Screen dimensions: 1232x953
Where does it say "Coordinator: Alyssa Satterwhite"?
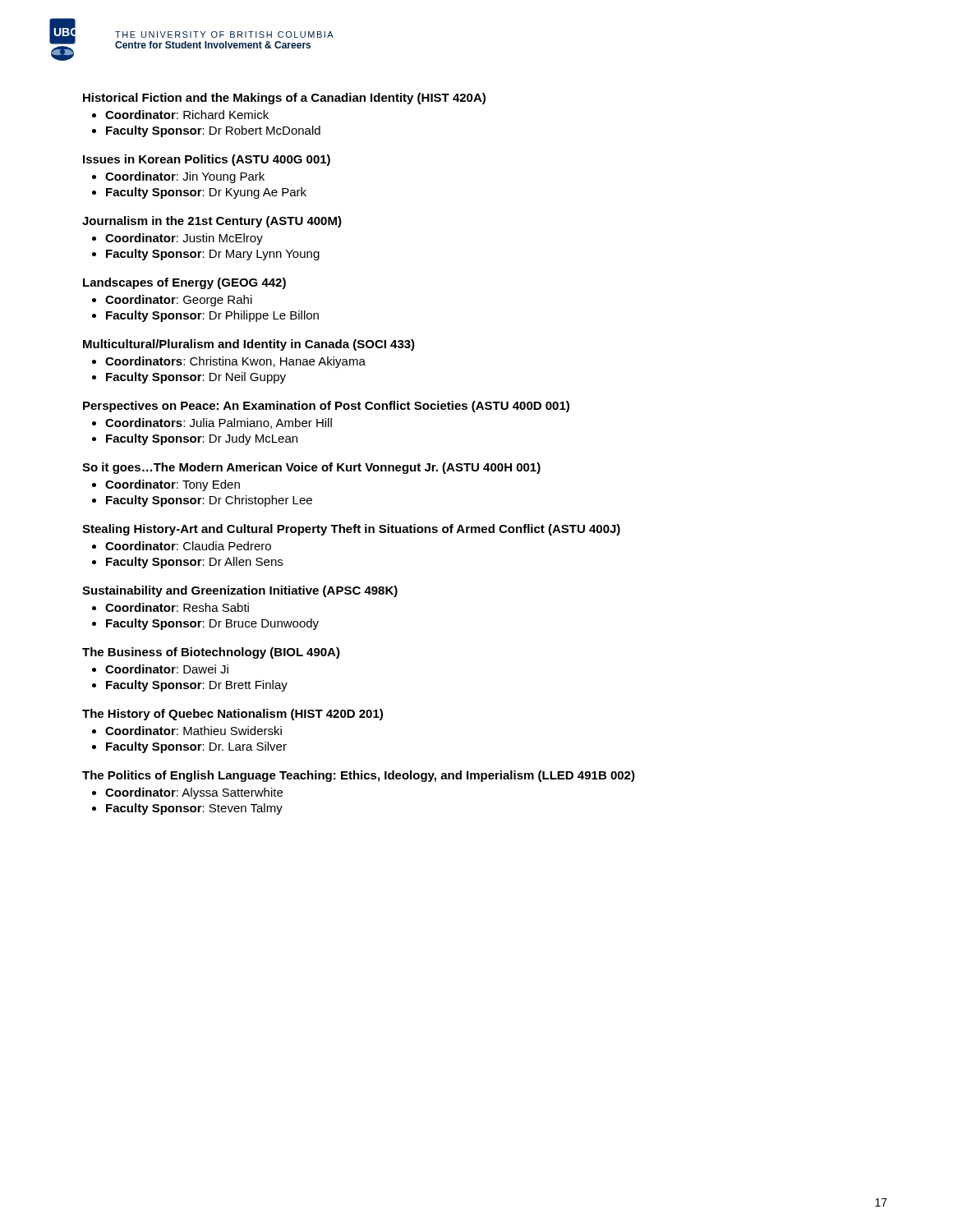194,792
